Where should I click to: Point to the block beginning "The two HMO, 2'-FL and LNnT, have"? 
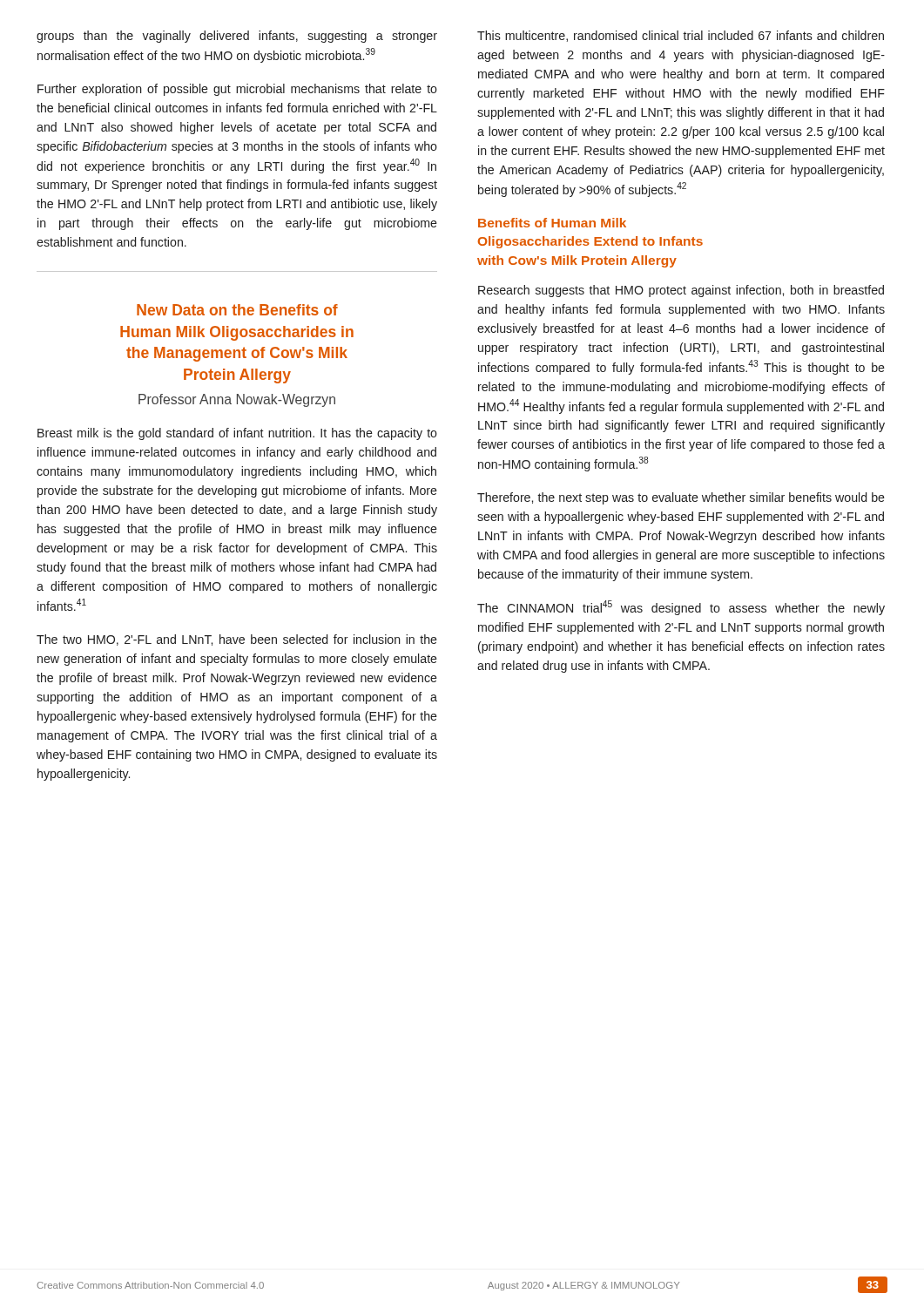[237, 707]
